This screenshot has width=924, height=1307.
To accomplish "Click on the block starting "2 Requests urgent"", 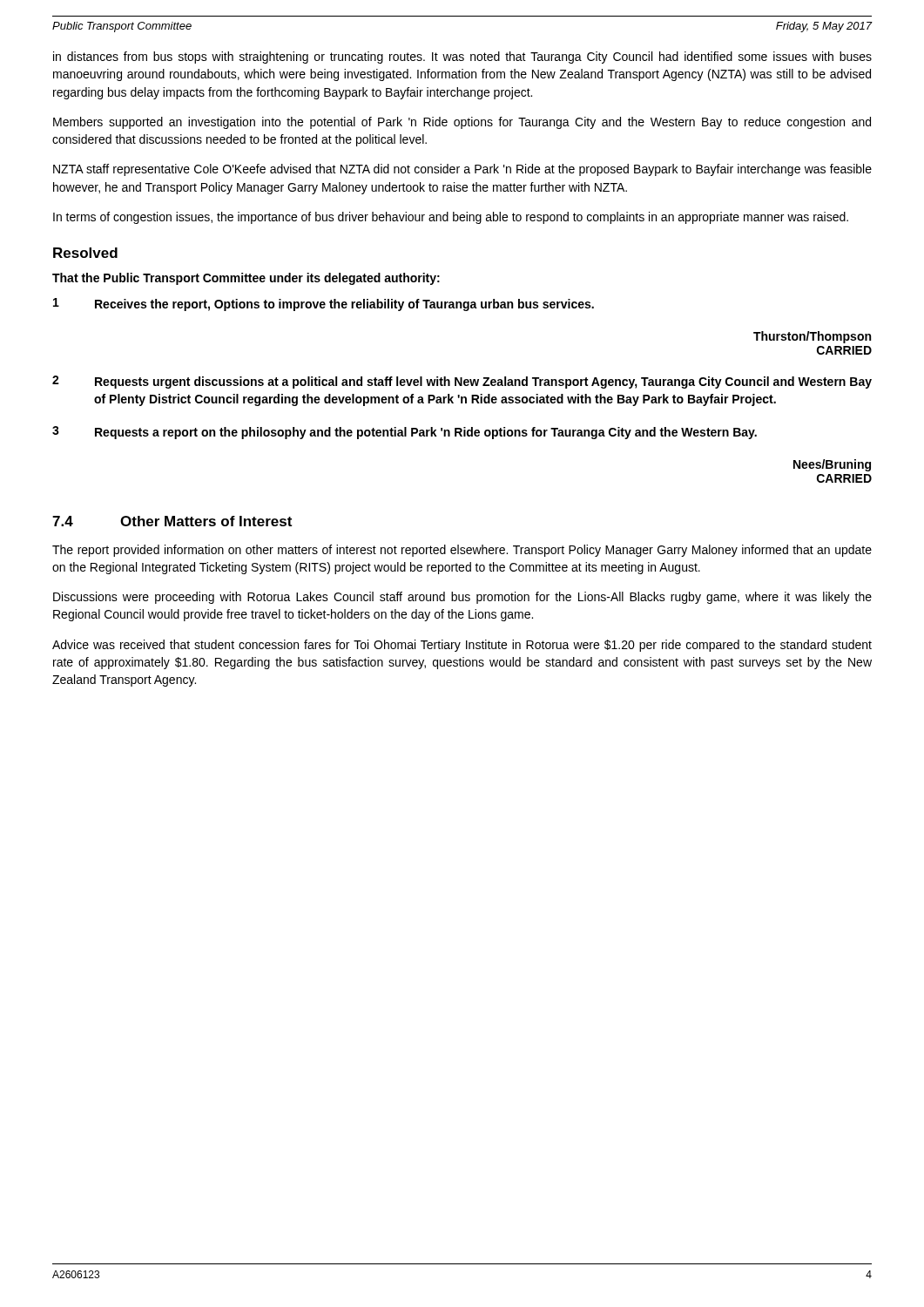I will pos(462,390).
